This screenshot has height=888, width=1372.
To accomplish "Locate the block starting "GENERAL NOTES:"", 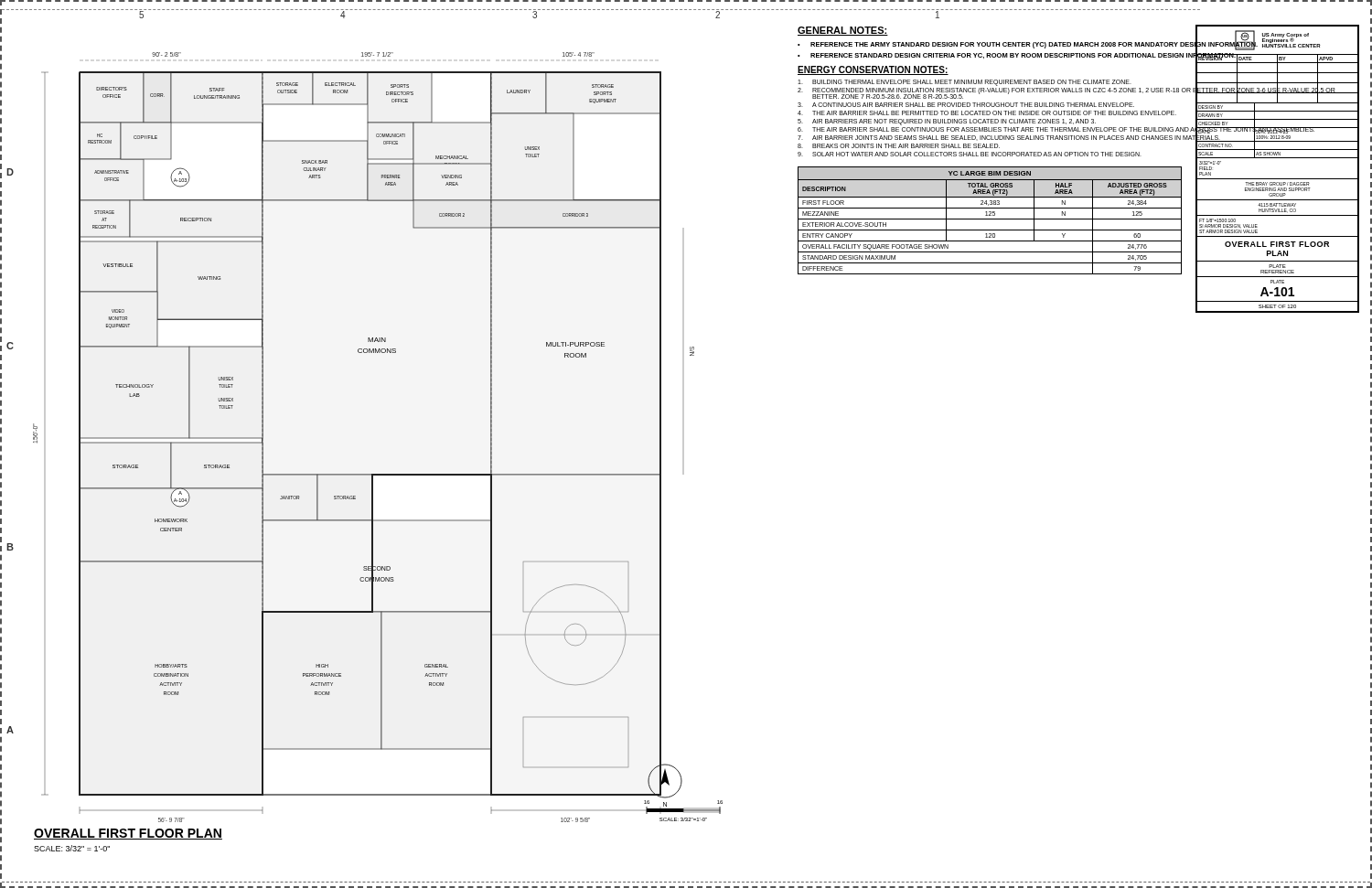I will click(x=842, y=30).
